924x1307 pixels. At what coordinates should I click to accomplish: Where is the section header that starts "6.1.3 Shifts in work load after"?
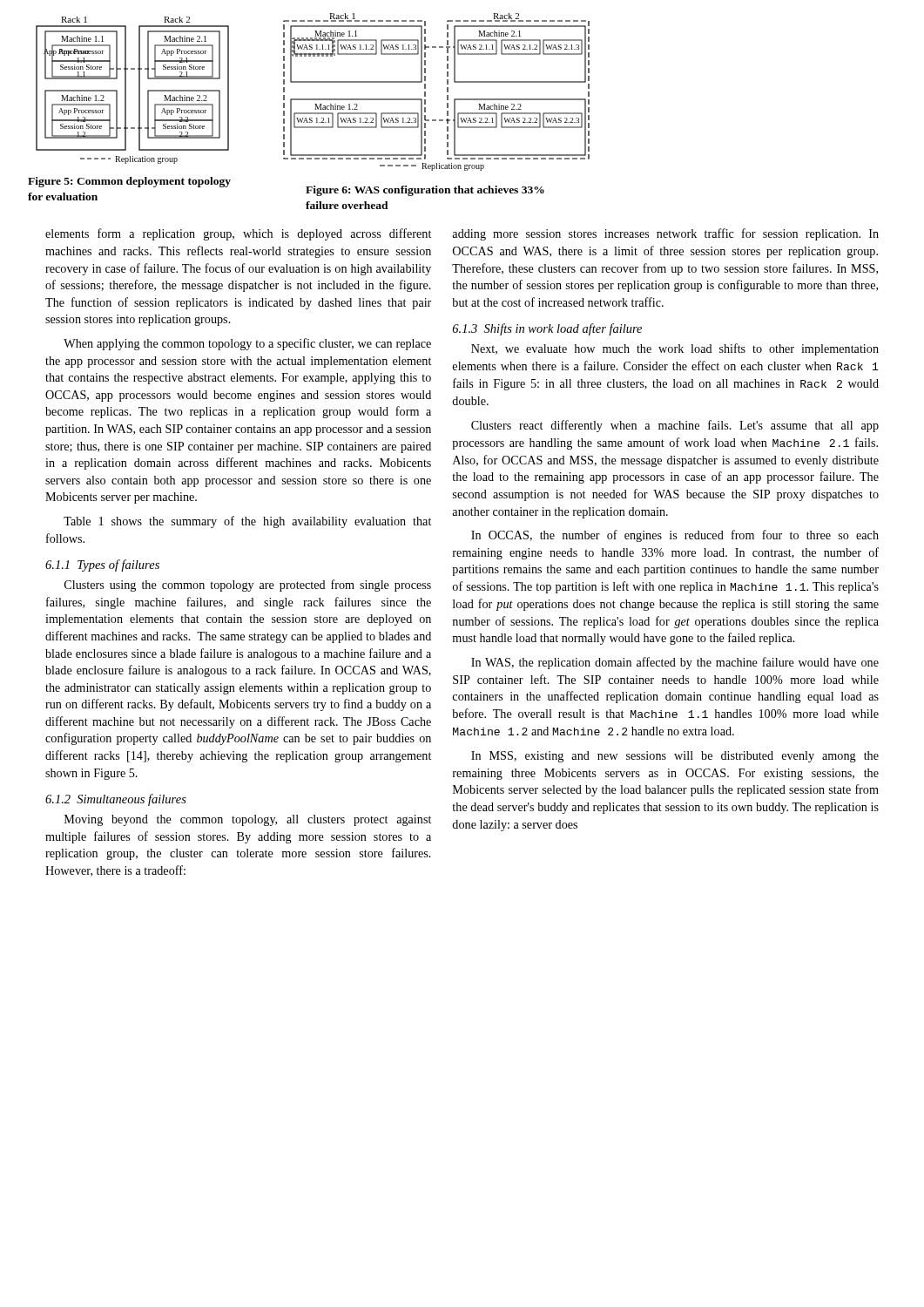coord(547,329)
